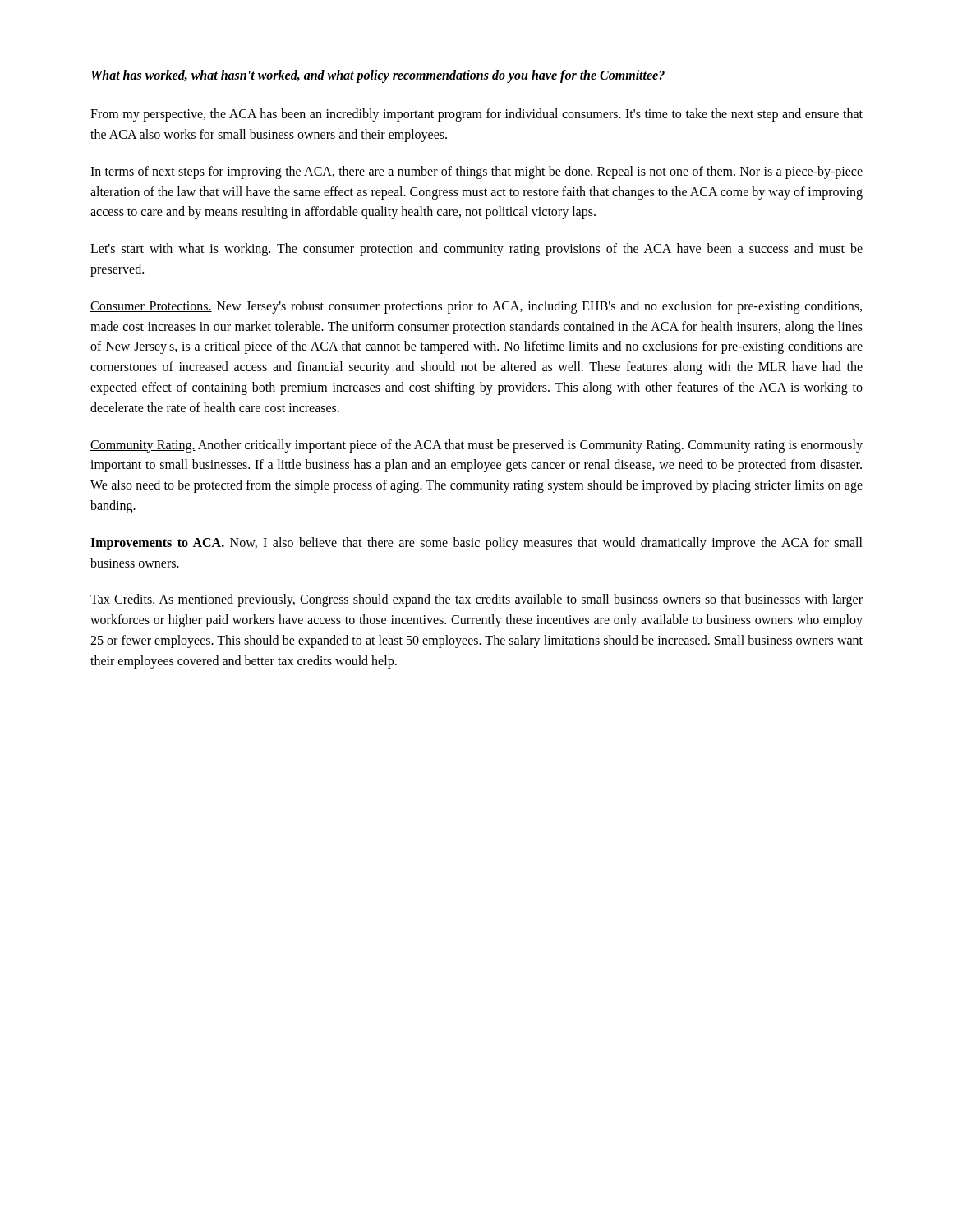Select the text block that says "Improvements to ACA."

click(476, 552)
